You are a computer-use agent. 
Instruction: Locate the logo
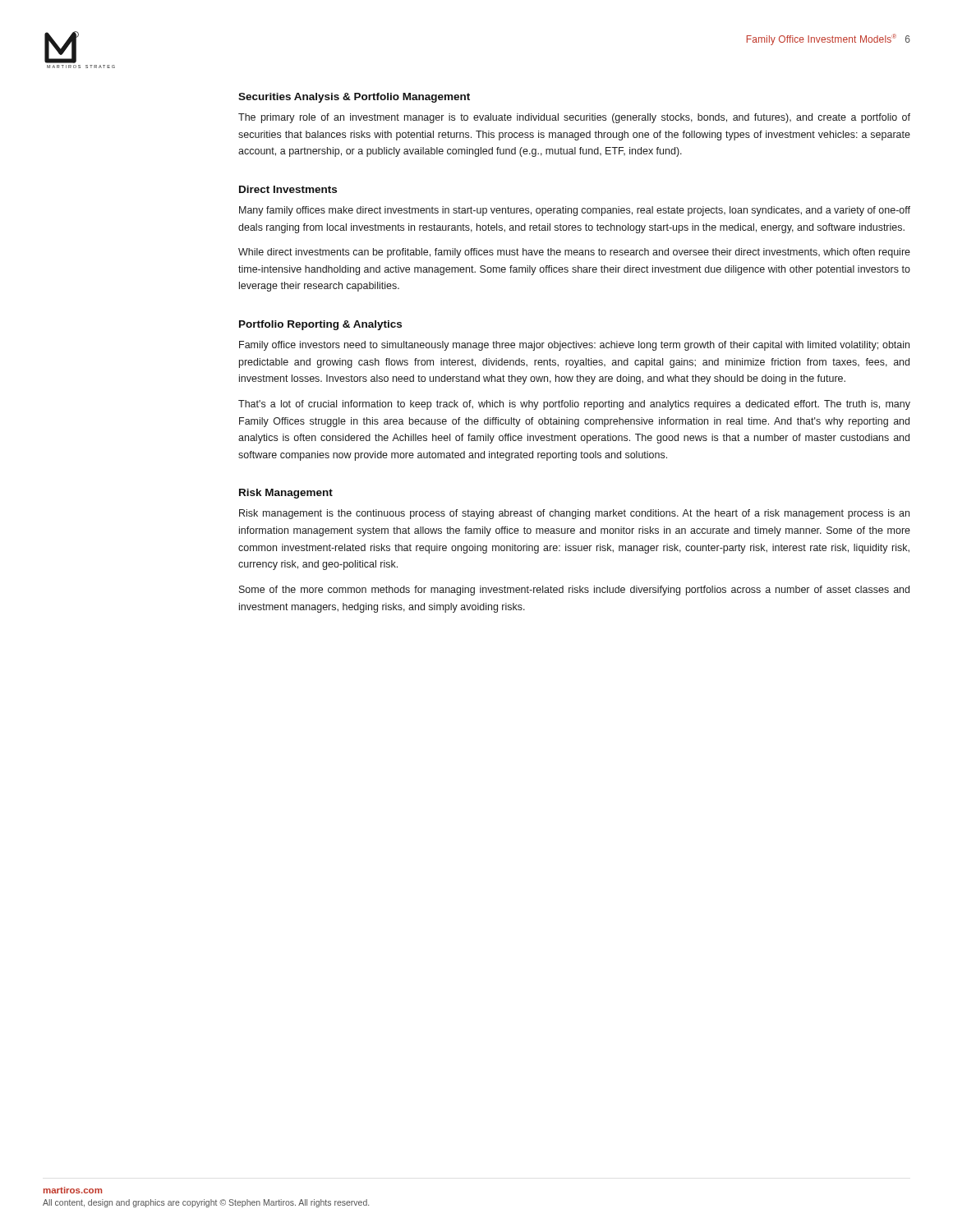80,48
